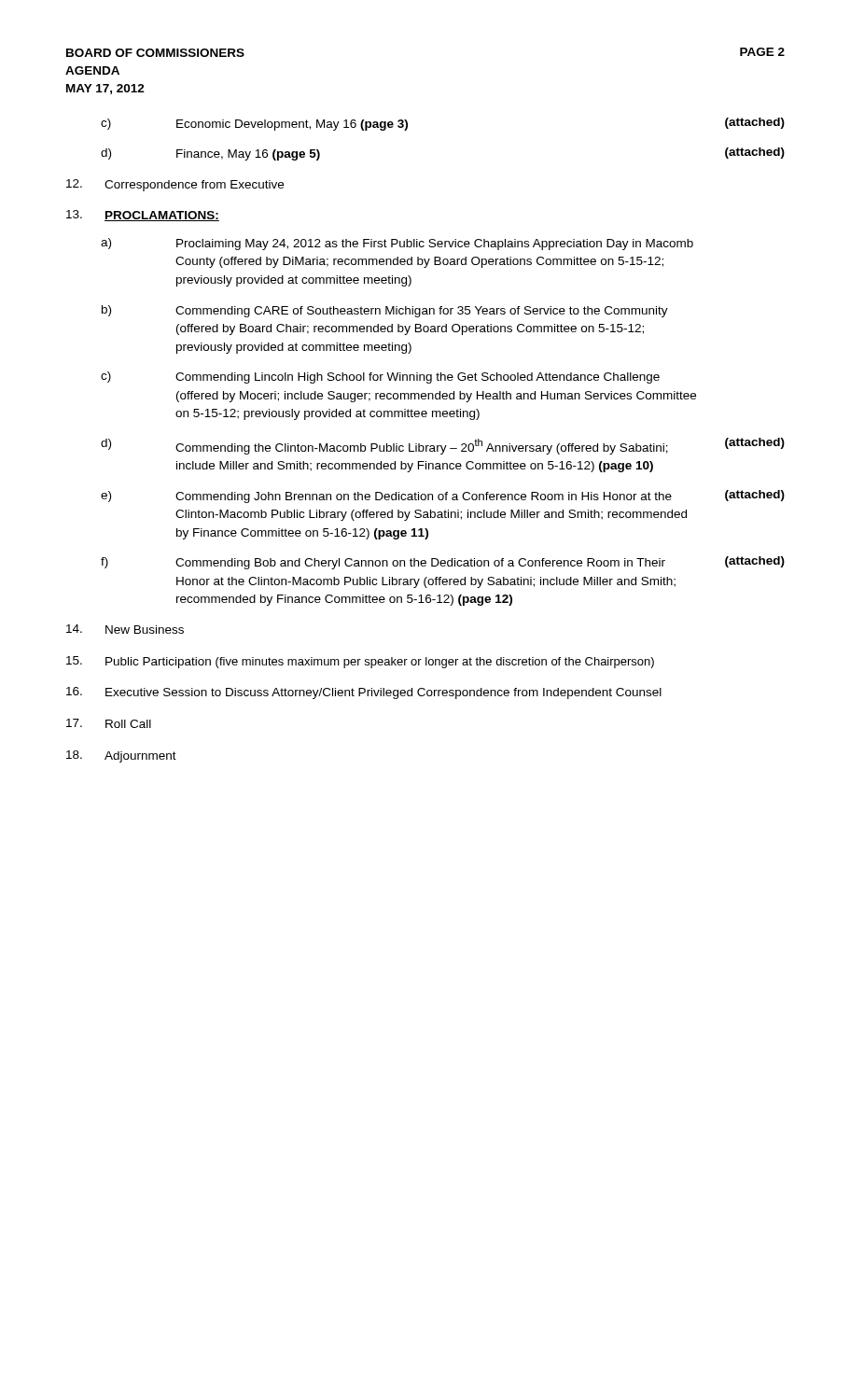This screenshot has height=1400, width=850.
Task: Locate the block of text that opens with "a) Proclaiming May 24, 2012 as the First"
Action: (x=384, y=262)
